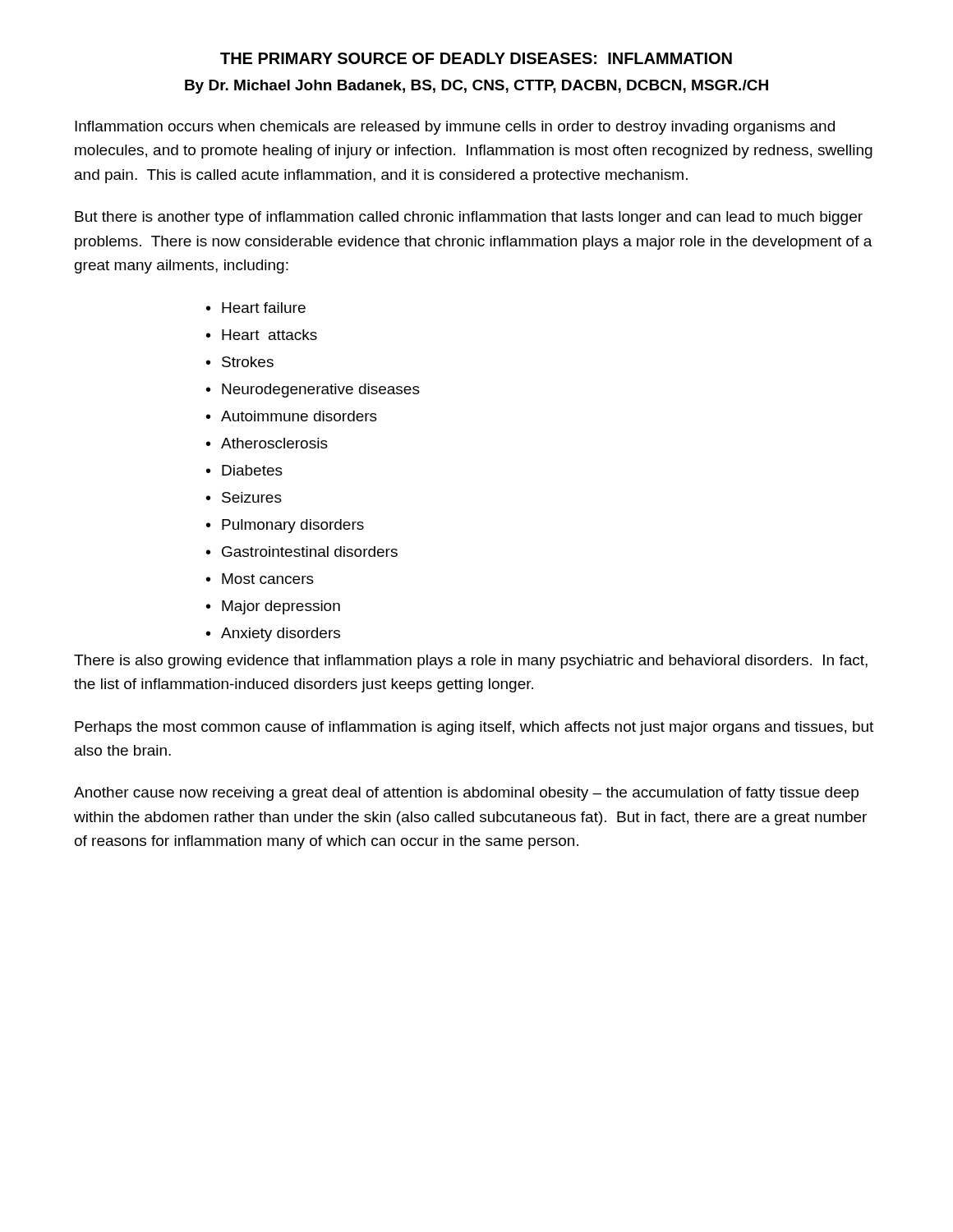Point to the text block starting "•Most cancers"
The width and height of the screenshot is (953, 1232).
(260, 579)
